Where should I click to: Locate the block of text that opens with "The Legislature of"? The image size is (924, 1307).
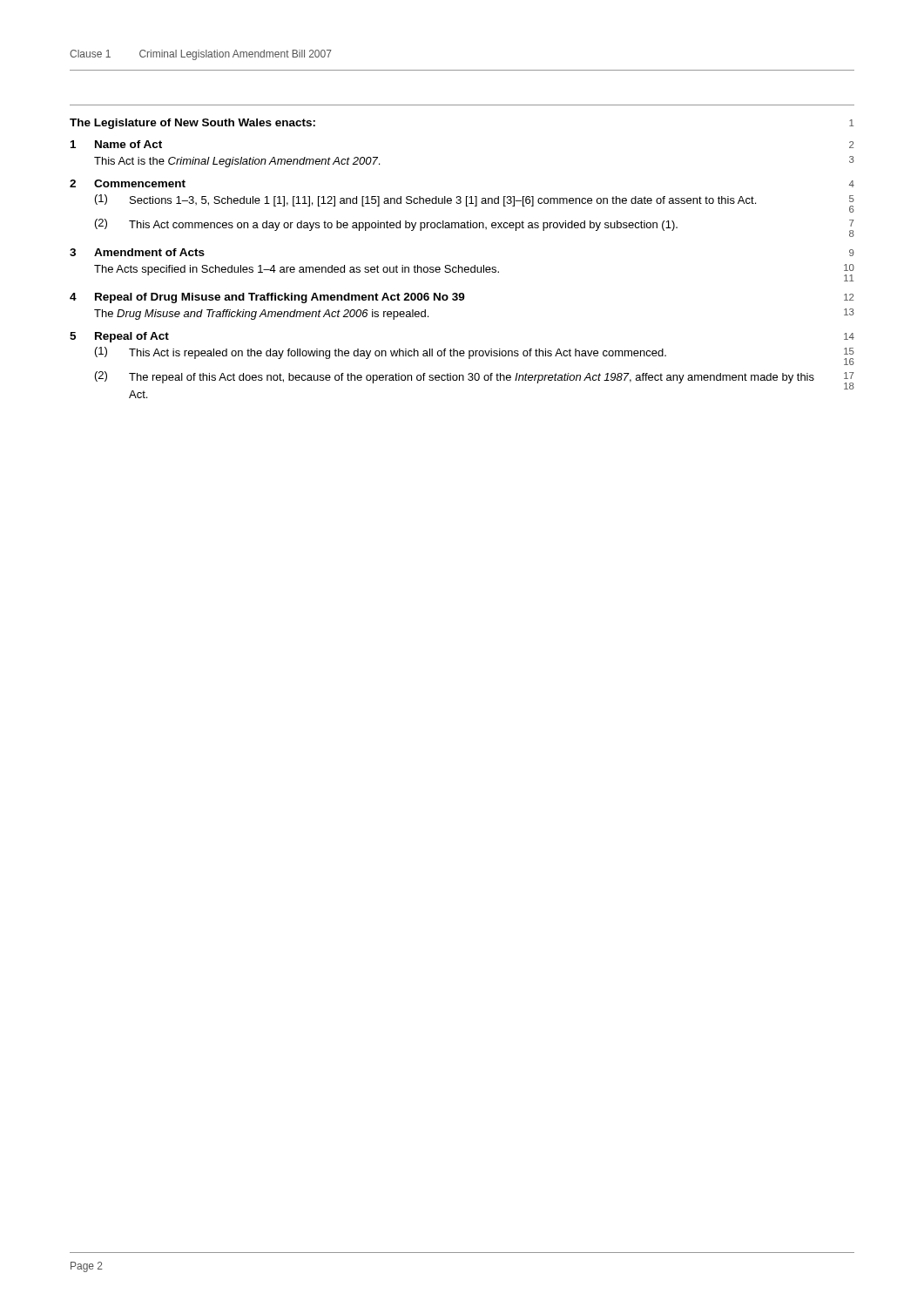click(190, 123)
